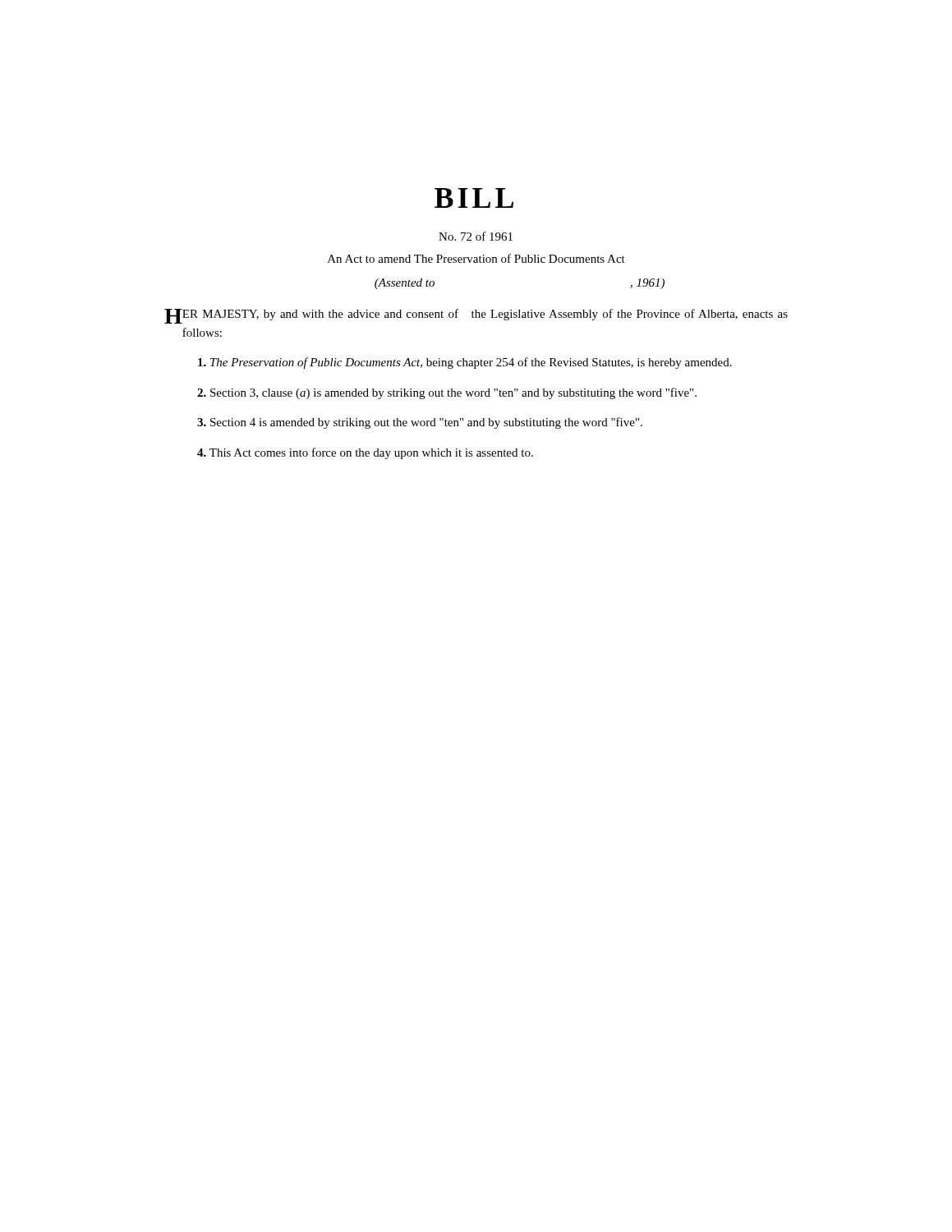952x1232 pixels.
Task: Locate the list item containing "2. Section 3, clause"
Action: click(x=447, y=392)
